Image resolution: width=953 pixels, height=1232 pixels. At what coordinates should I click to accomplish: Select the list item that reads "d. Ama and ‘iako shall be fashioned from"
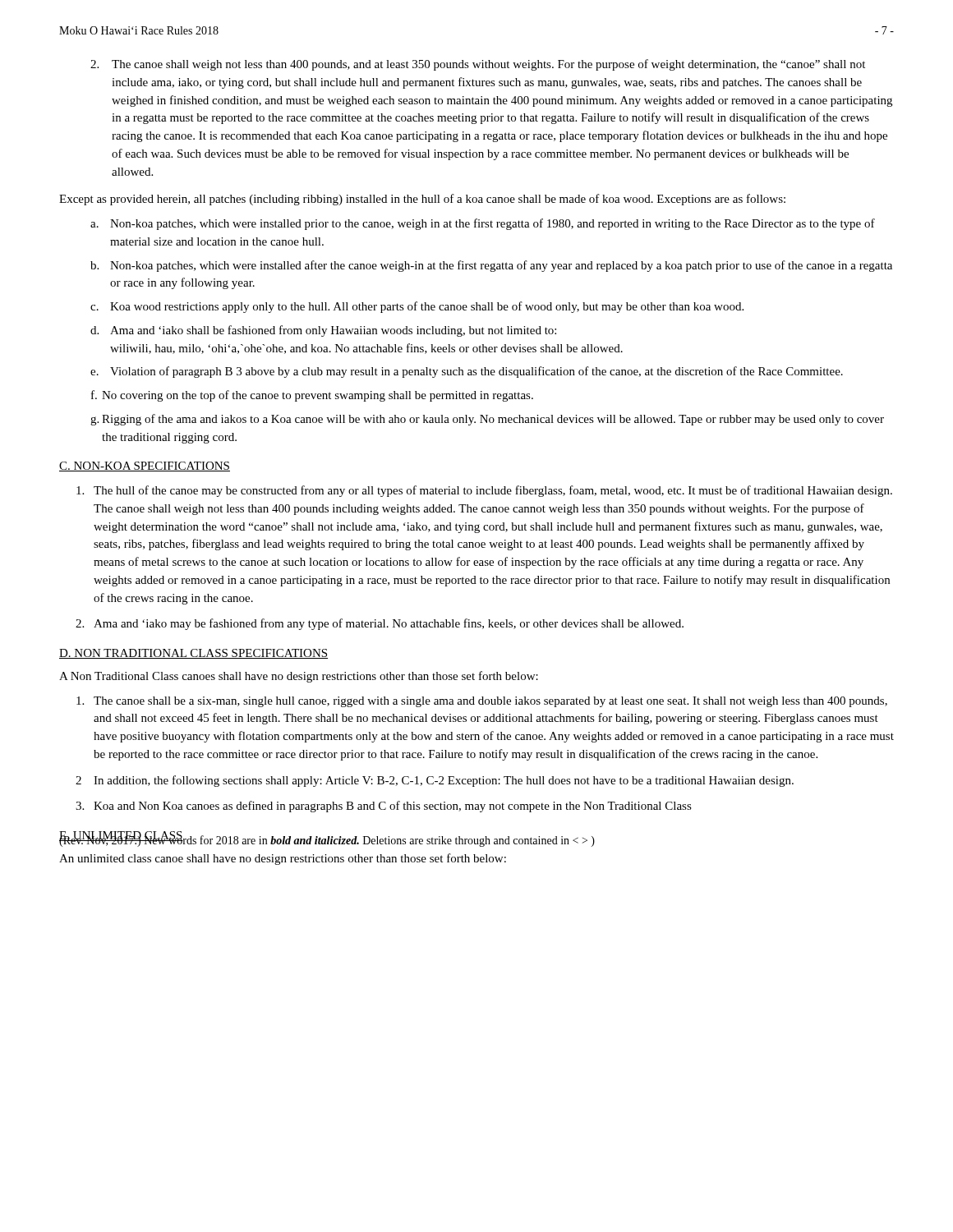click(492, 340)
